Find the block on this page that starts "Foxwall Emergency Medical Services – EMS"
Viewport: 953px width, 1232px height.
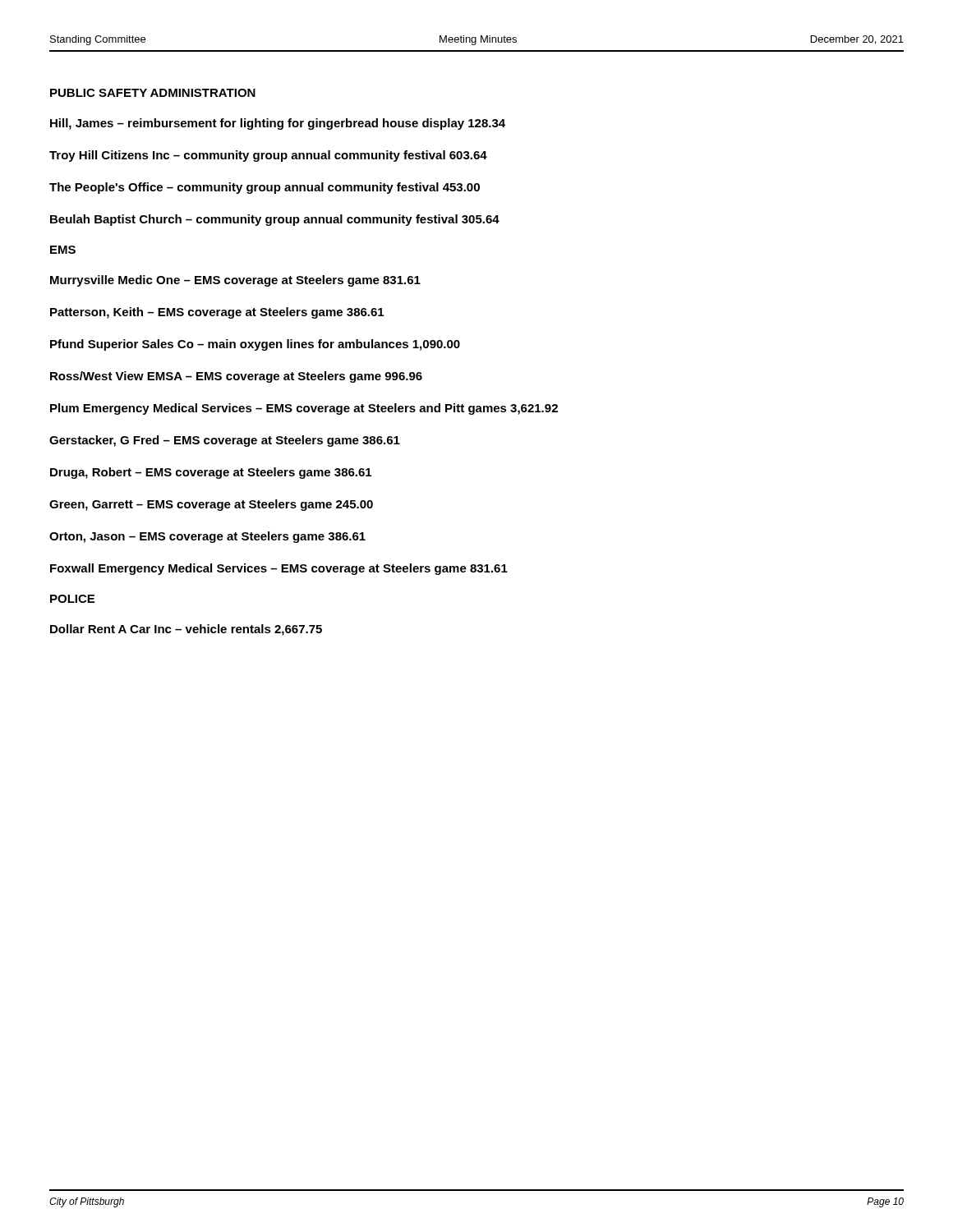[x=278, y=568]
